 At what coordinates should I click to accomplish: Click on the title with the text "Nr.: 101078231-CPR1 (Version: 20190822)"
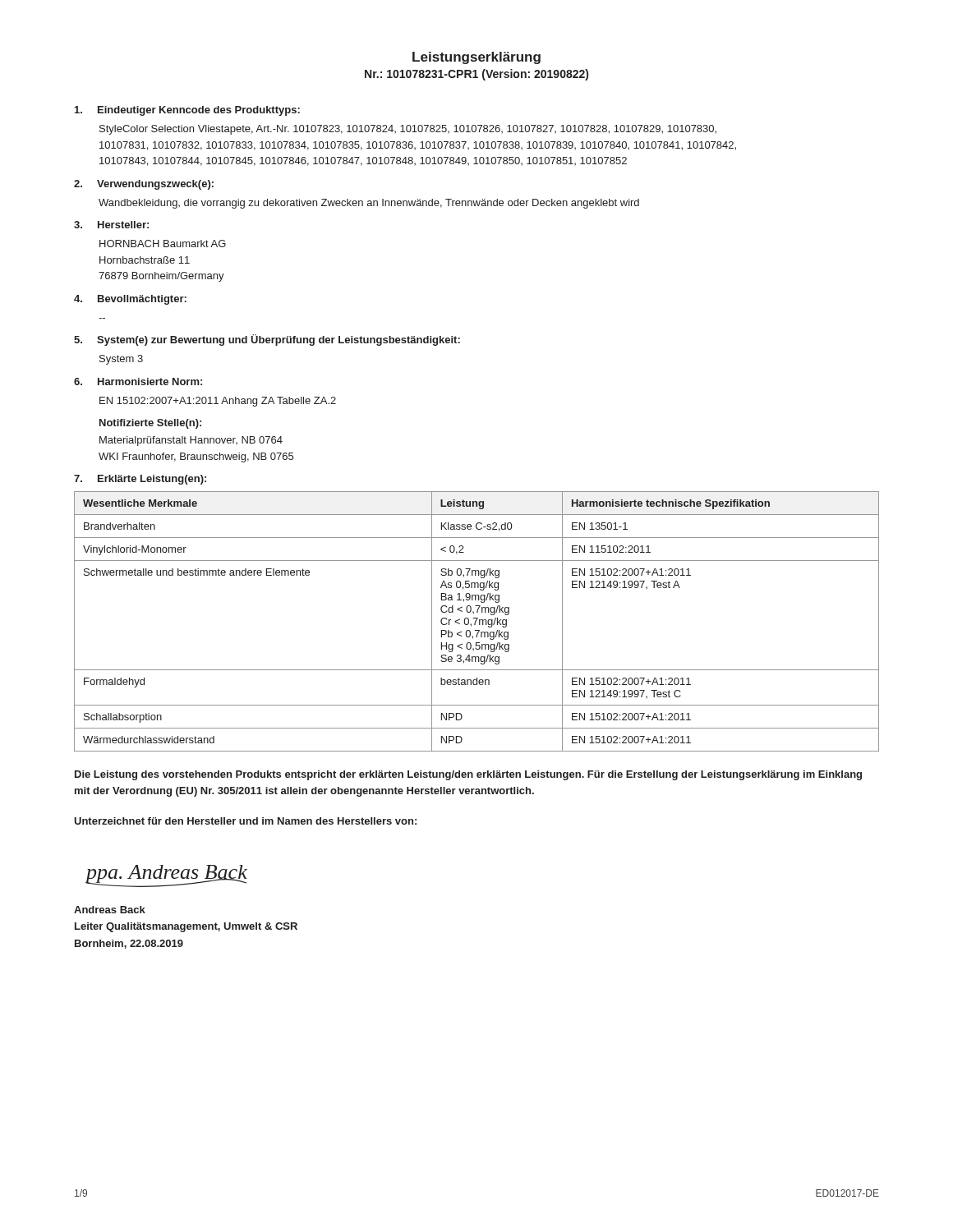[476, 74]
